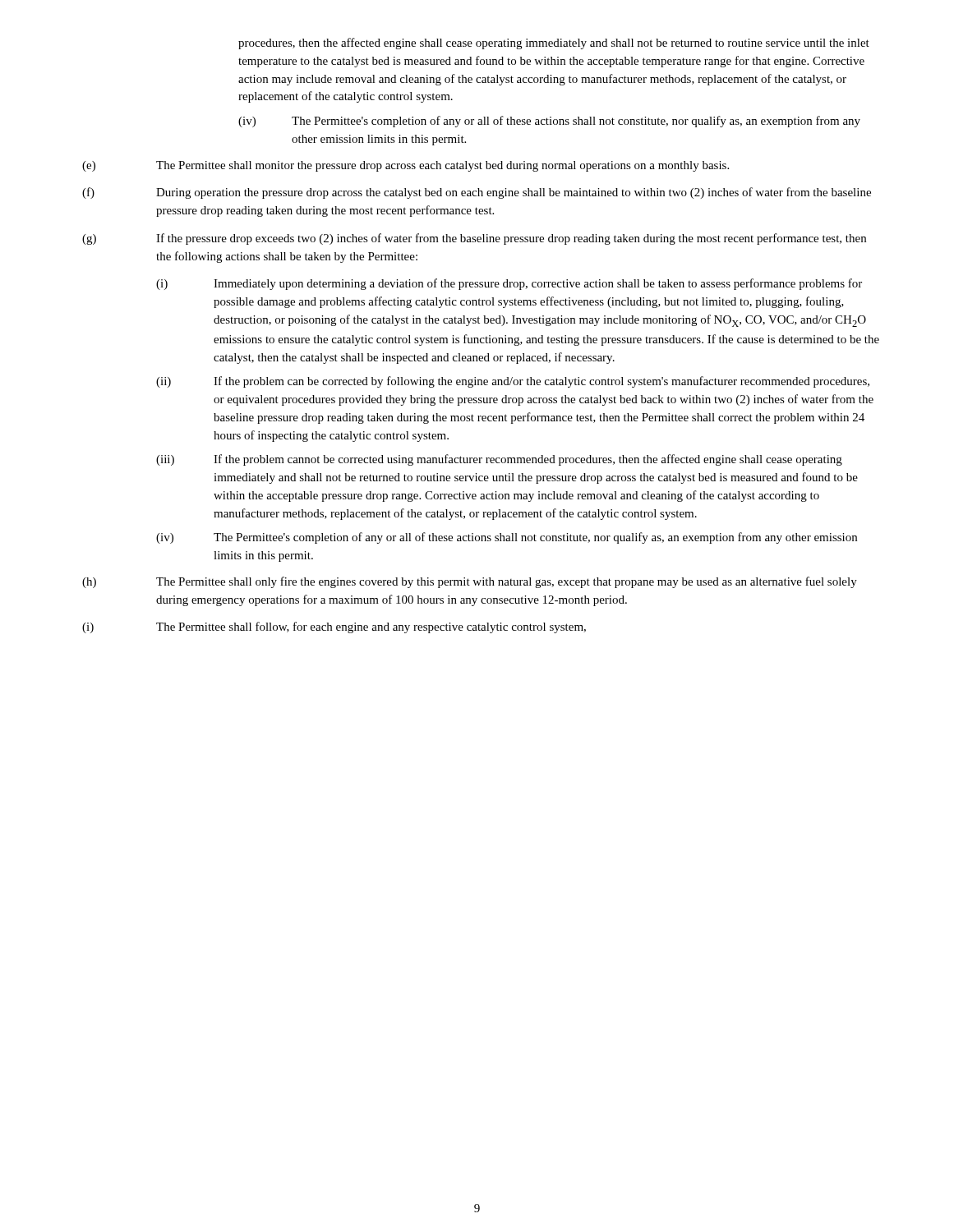
Task: Locate the block of text that opens with "(i) The Permittee"
Action: [481, 628]
